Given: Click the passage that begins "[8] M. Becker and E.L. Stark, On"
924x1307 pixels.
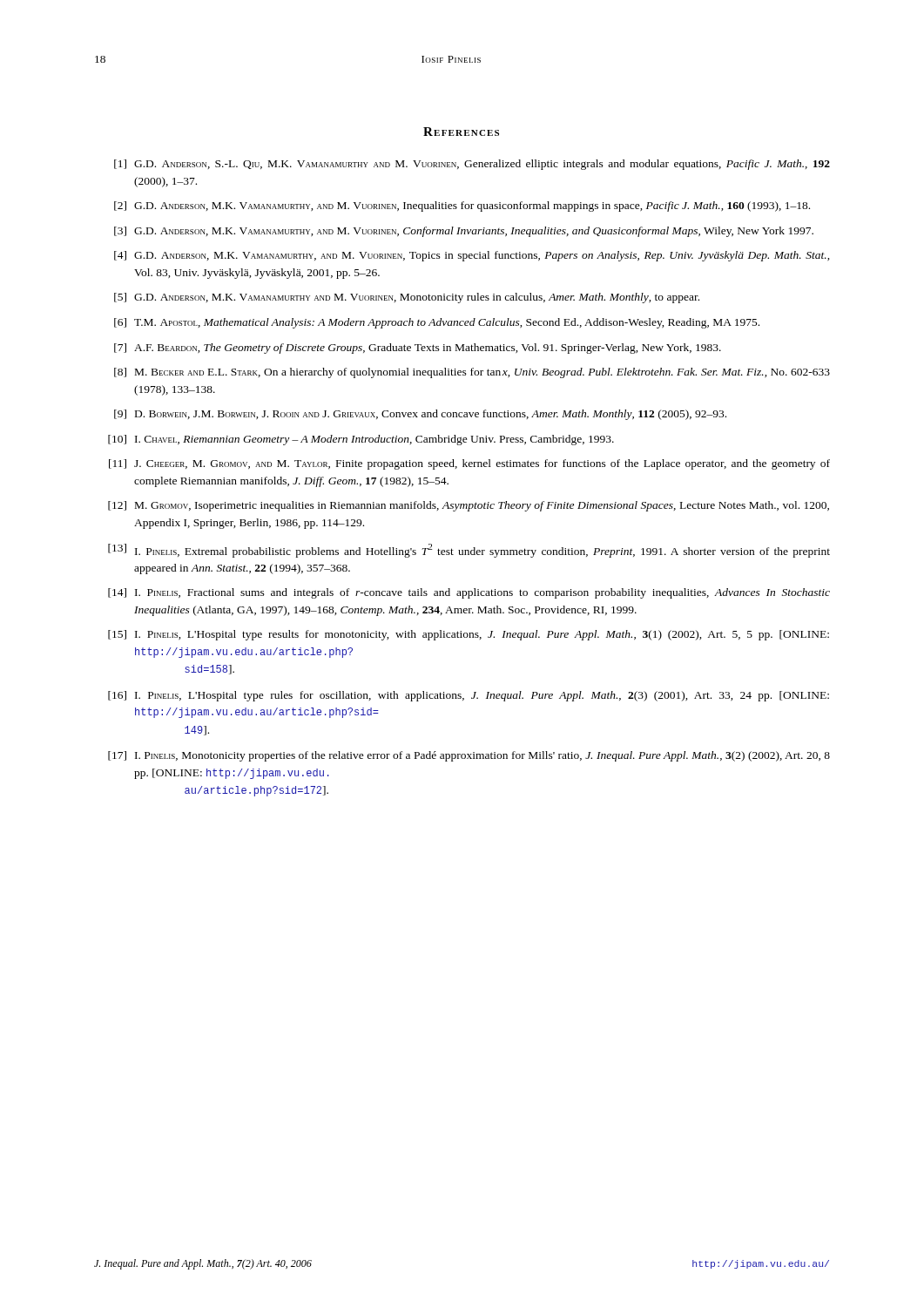Looking at the screenshot, I should coord(462,380).
